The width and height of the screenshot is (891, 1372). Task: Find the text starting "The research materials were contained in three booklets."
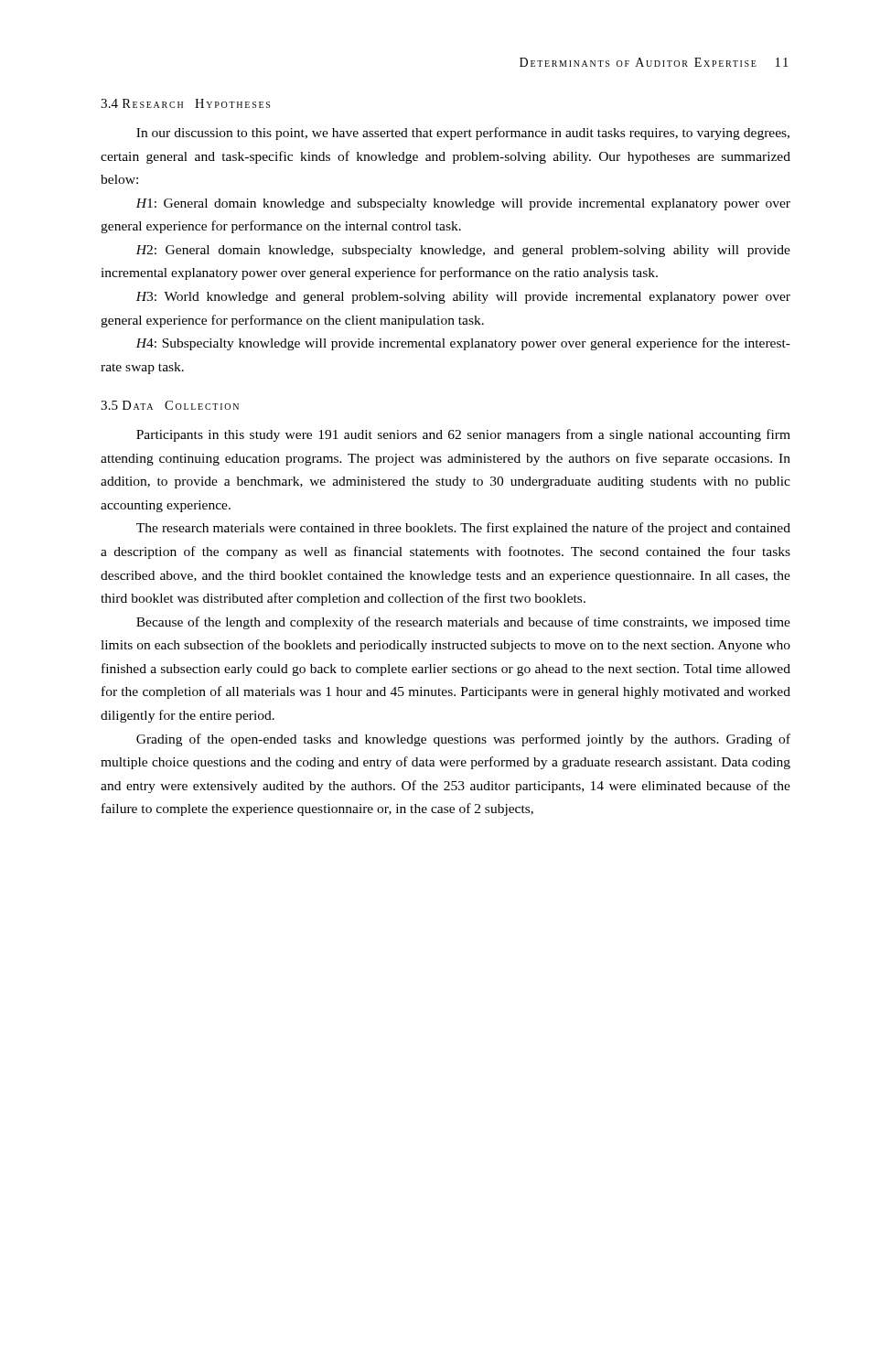coord(446,563)
